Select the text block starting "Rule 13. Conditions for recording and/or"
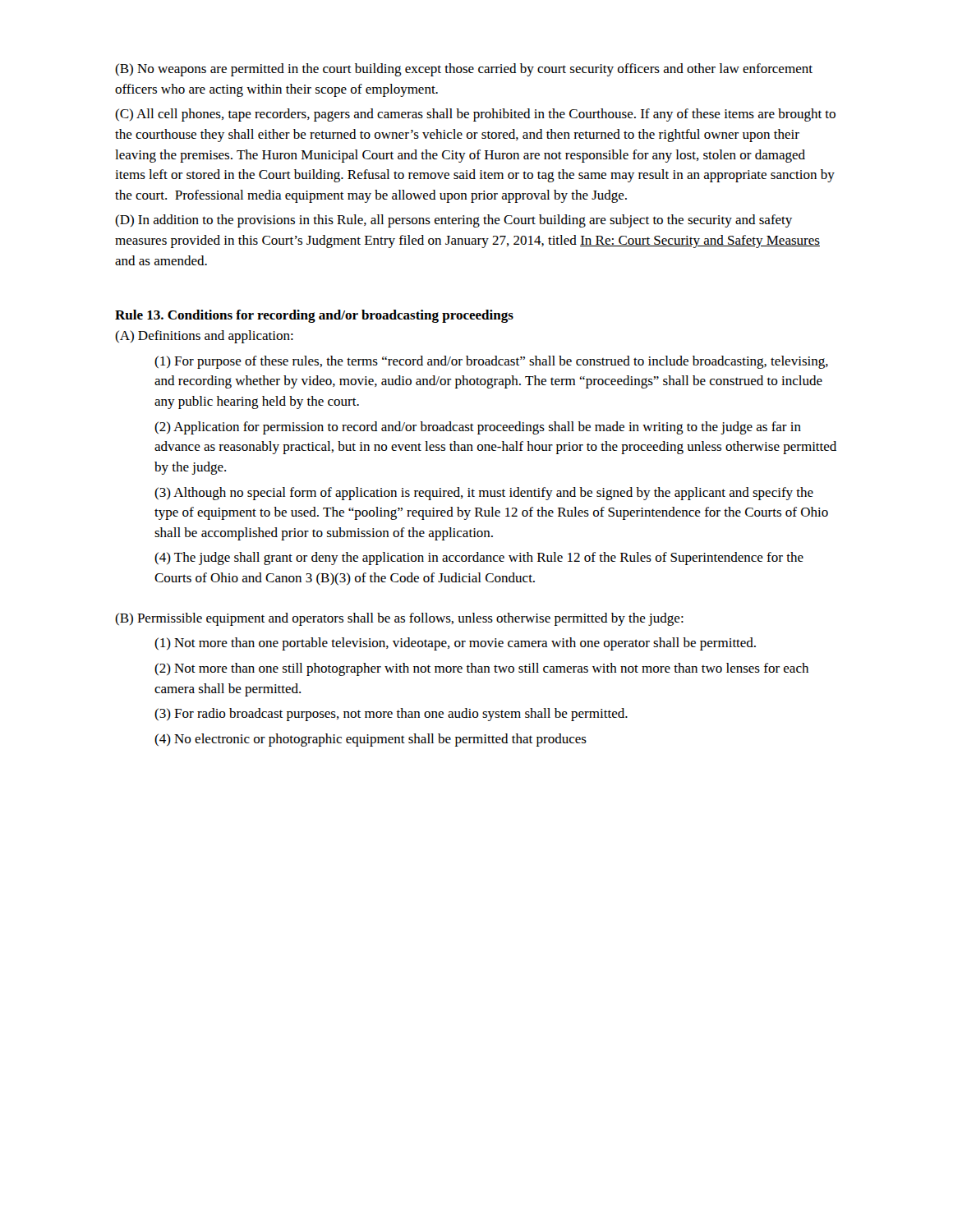The height and width of the screenshot is (1232, 953). (x=314, y=315)
